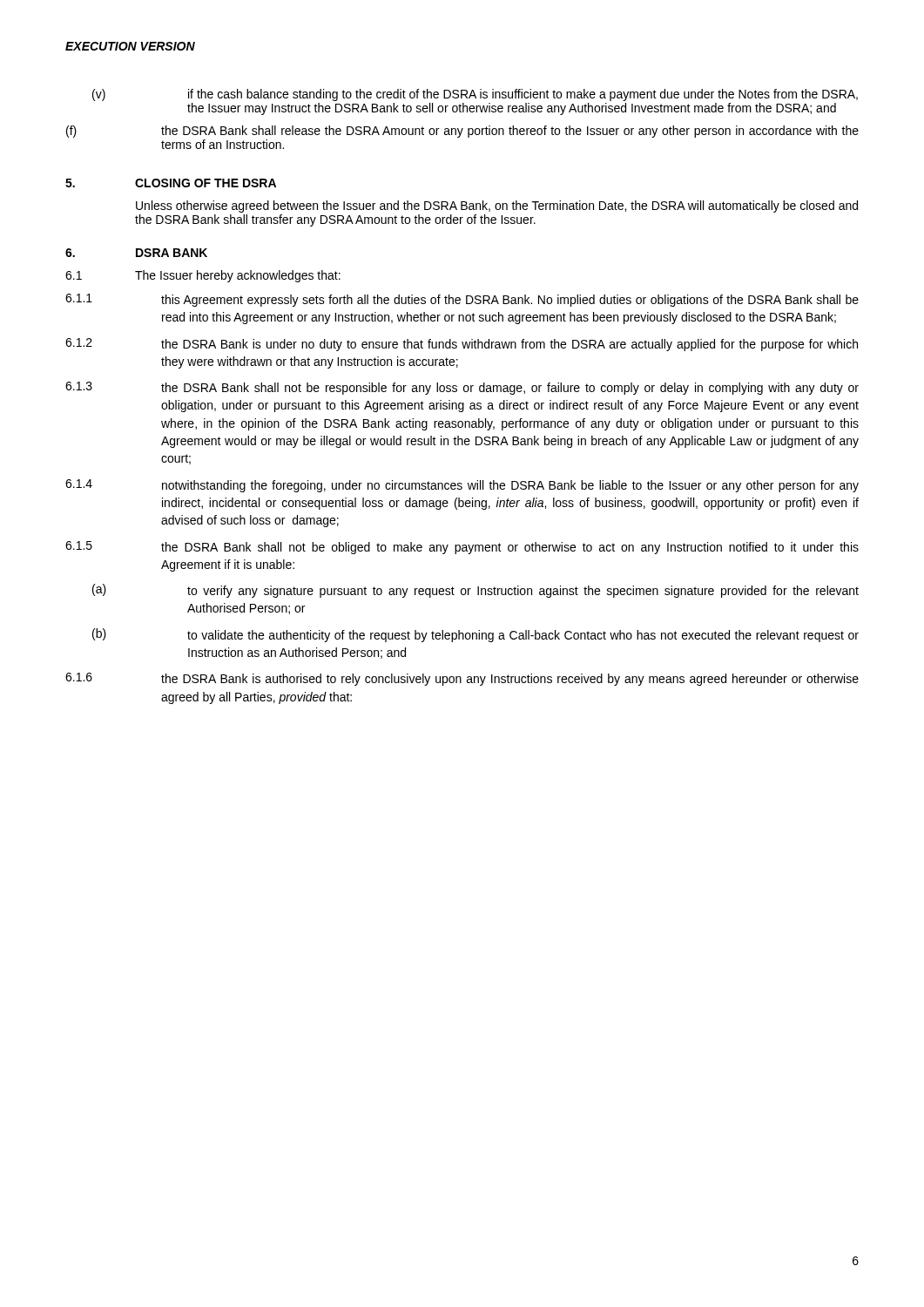Find the element starting "6.1.2 the DSRA Bank is under"
The width and height of the screenshot is (924, 1307).
pyautogui.click(x=462, y=353)
